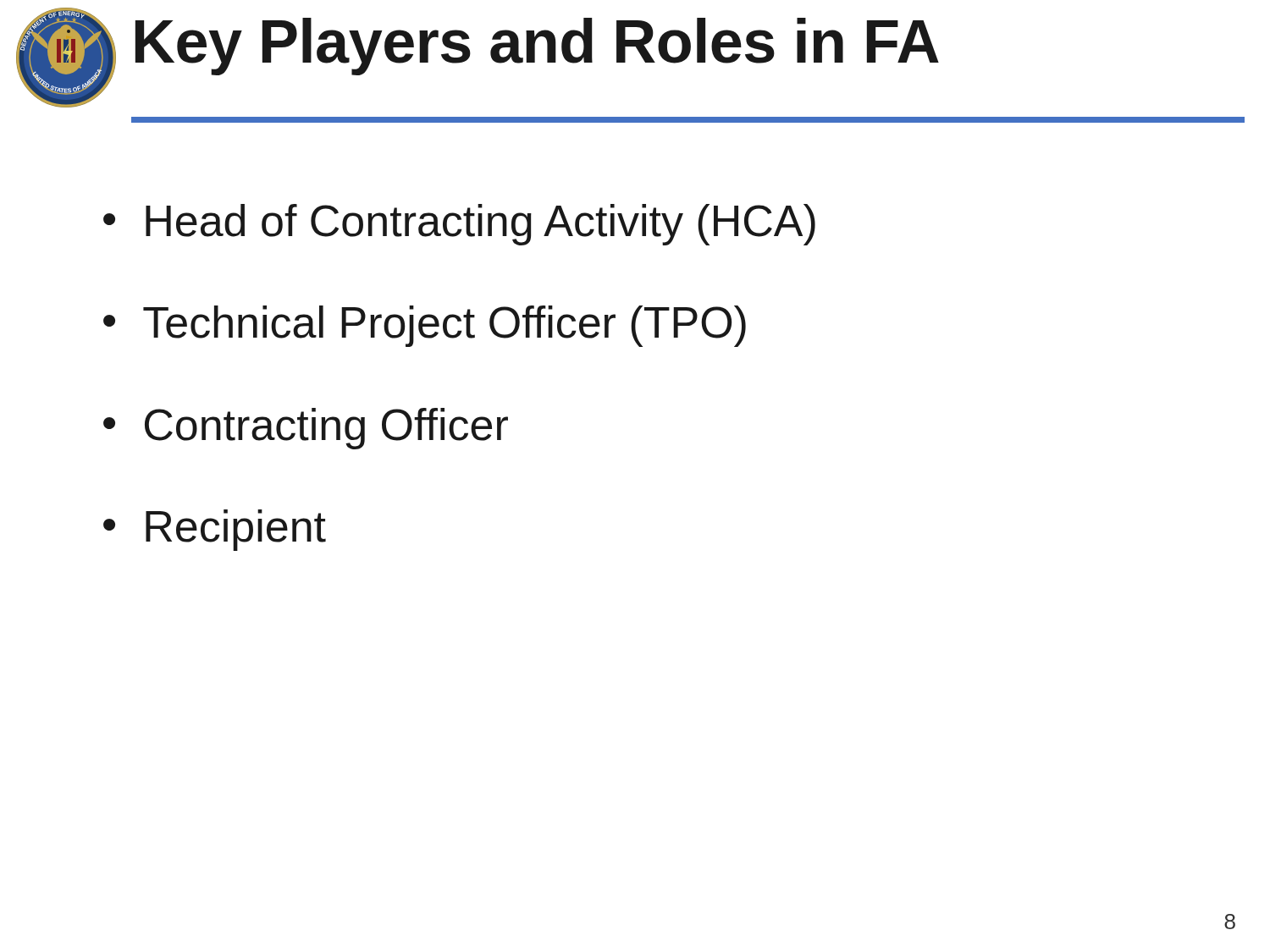
Task: Find "• Technical Project Officer (TPO)" on this page
Action: pyautogui.click(x=425, y=323)
